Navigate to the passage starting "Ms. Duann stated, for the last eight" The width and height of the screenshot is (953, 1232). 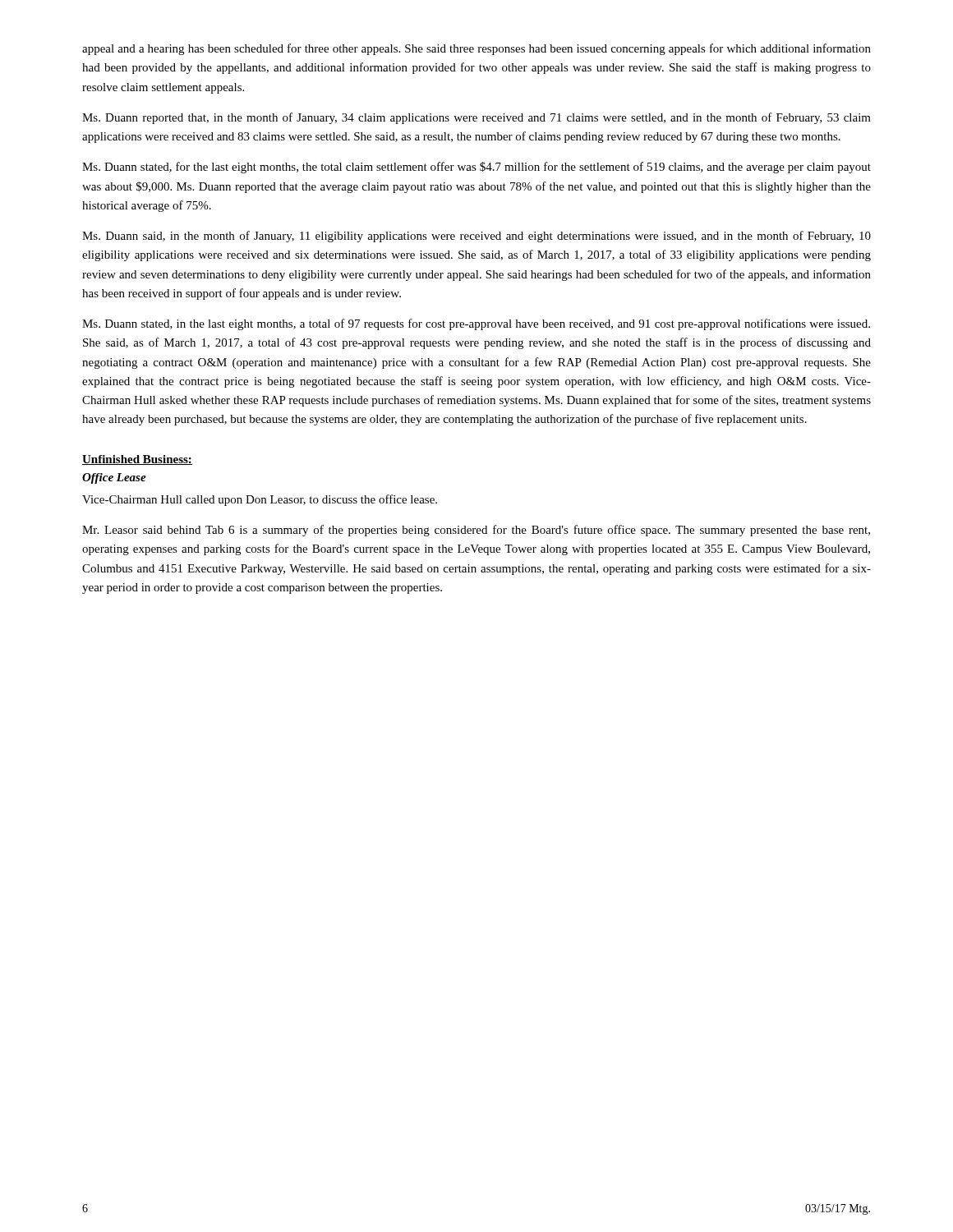tap(476, 187)
